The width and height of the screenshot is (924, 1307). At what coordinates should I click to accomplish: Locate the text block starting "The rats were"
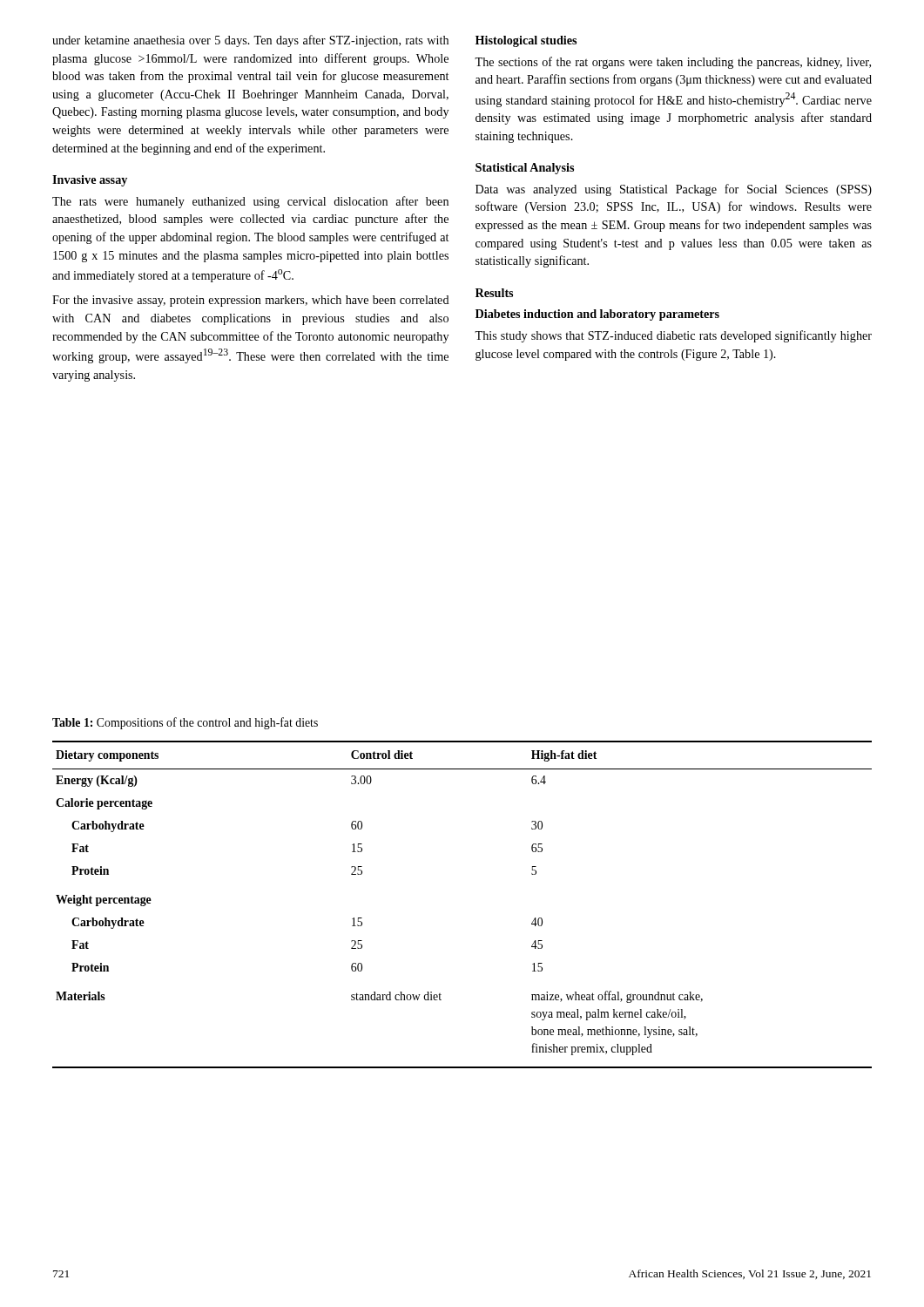coord(251,288)
